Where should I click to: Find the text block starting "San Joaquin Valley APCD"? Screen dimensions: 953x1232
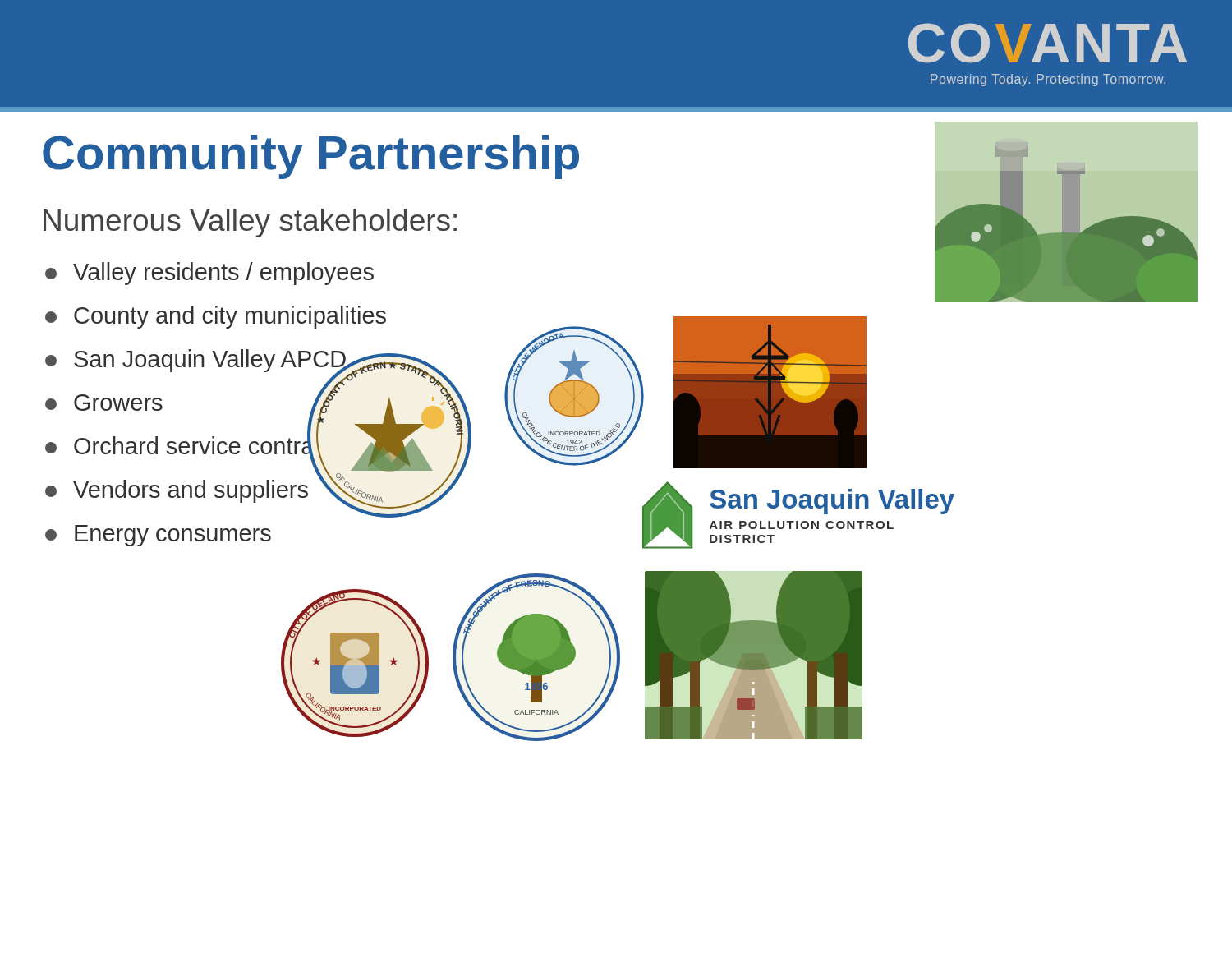point(196,359)
